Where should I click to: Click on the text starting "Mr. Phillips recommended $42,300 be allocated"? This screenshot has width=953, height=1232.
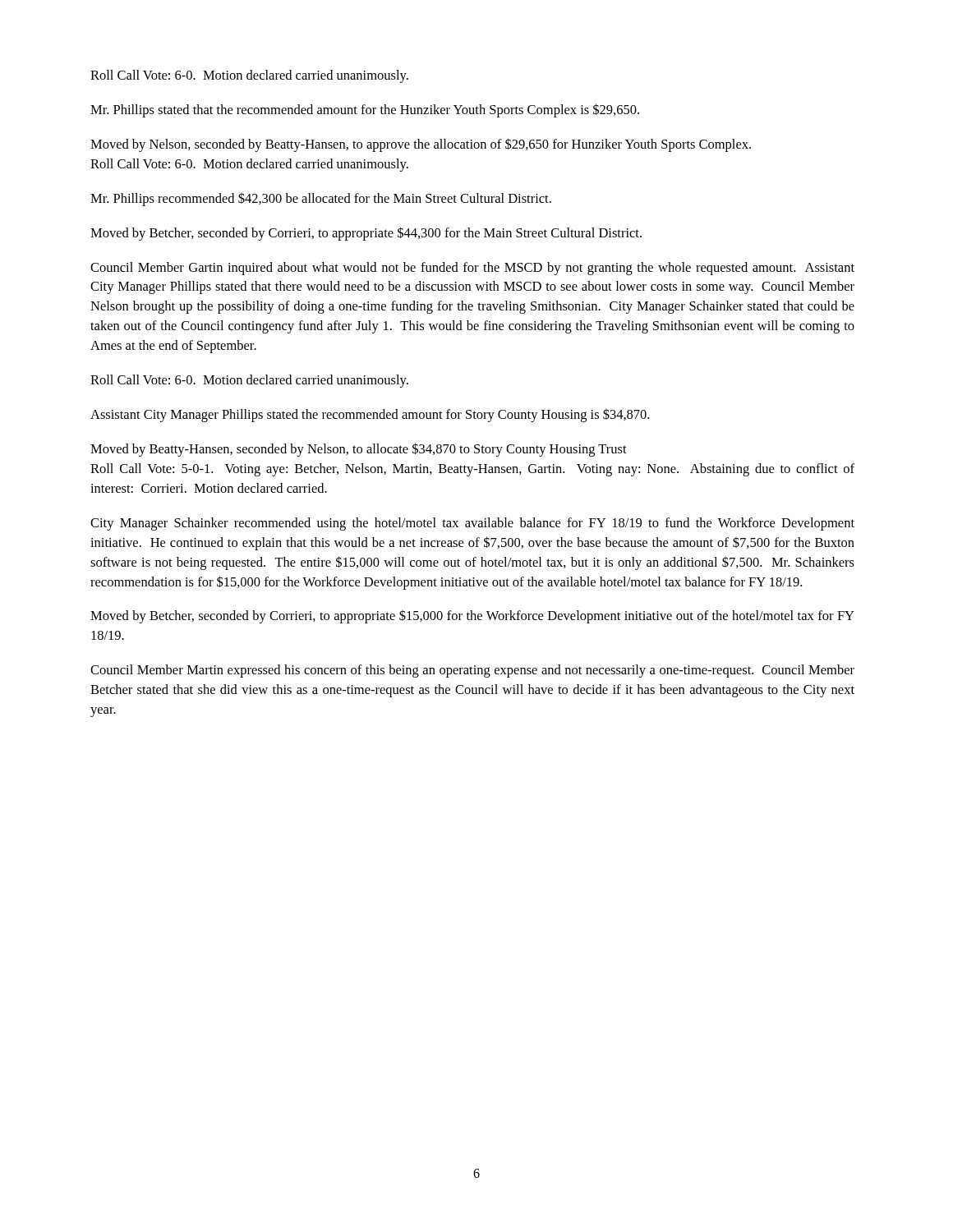pos(321,198)
